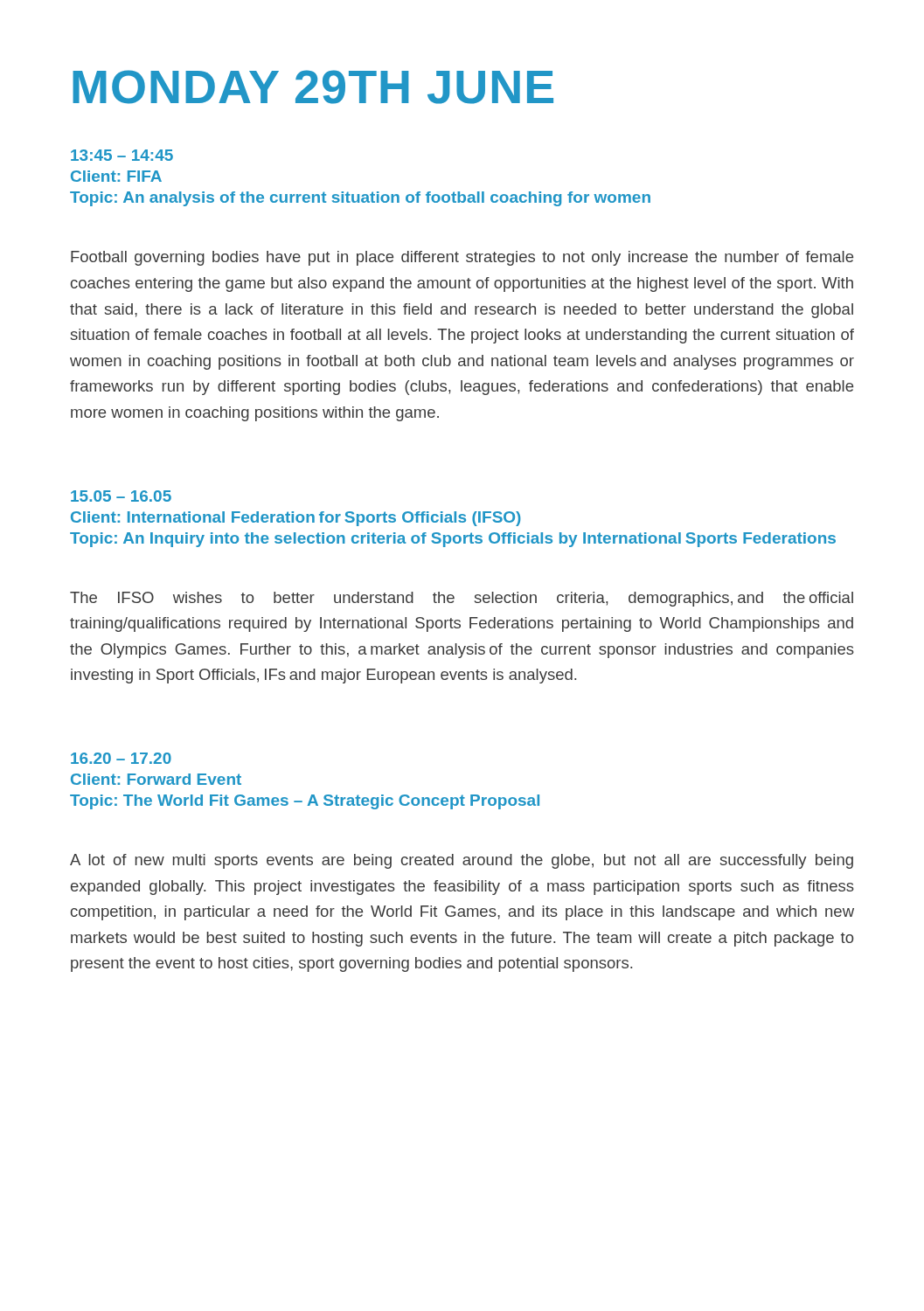Locate the title containing "MONDAY 29TH JUNE"
The height and width of the screenshot is (1311, 924).
click(x=462, y=87)
